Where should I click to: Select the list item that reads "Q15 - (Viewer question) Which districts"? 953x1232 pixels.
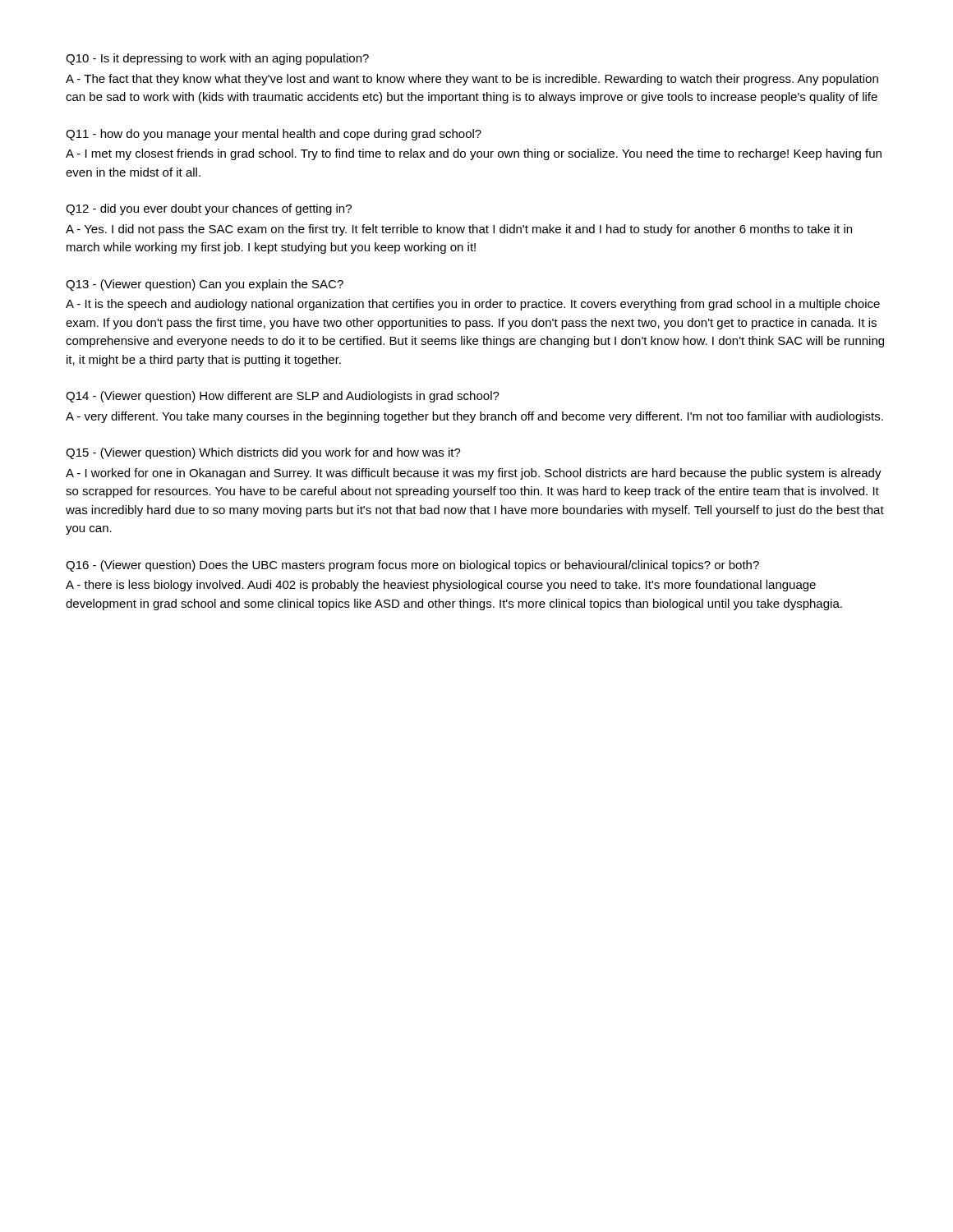pos(476,491)
